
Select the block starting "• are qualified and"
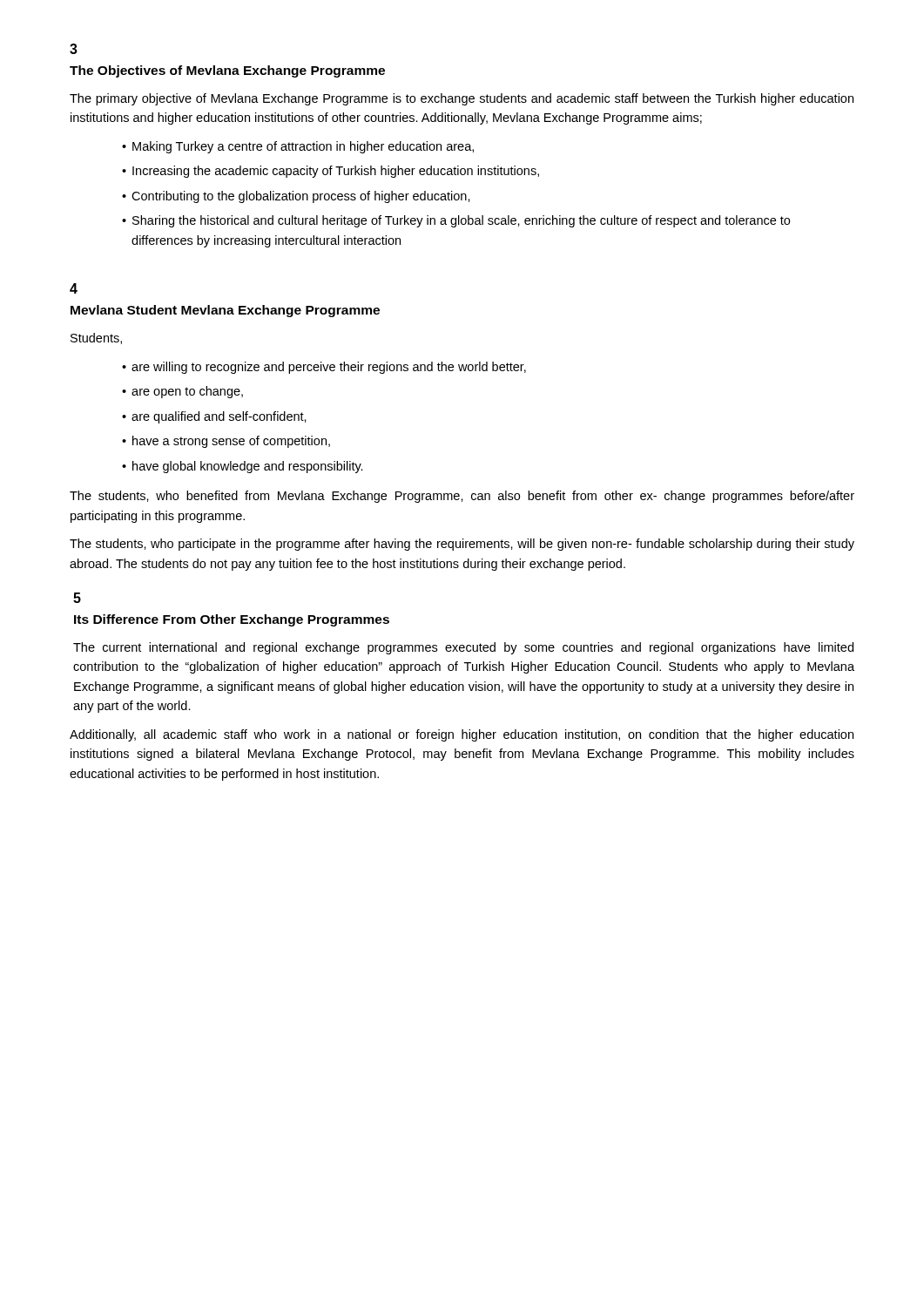pyautogui.click(x=215, y=416)
